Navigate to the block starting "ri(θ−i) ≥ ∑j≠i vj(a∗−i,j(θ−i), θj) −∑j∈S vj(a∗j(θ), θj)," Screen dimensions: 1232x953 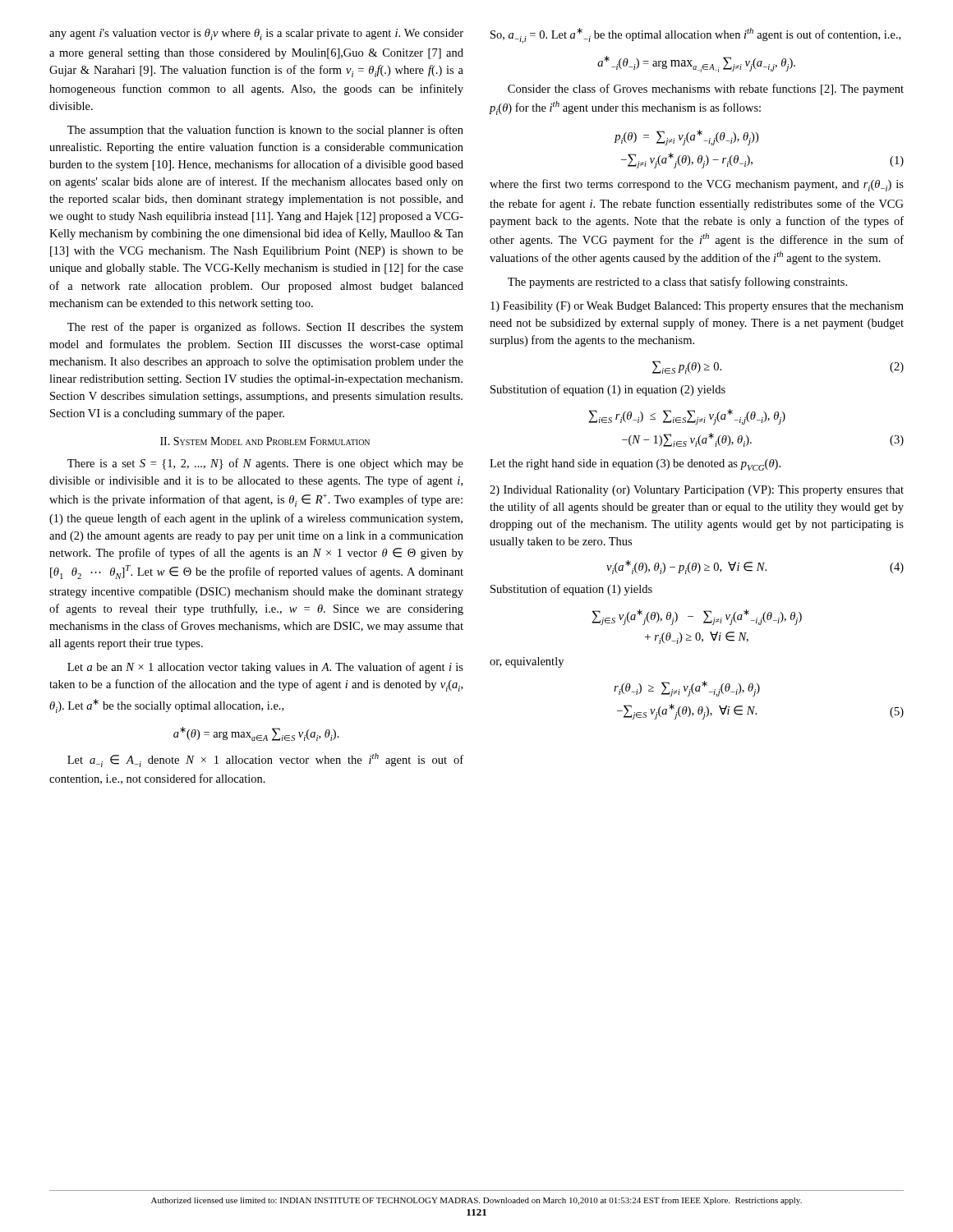point(697,699)
